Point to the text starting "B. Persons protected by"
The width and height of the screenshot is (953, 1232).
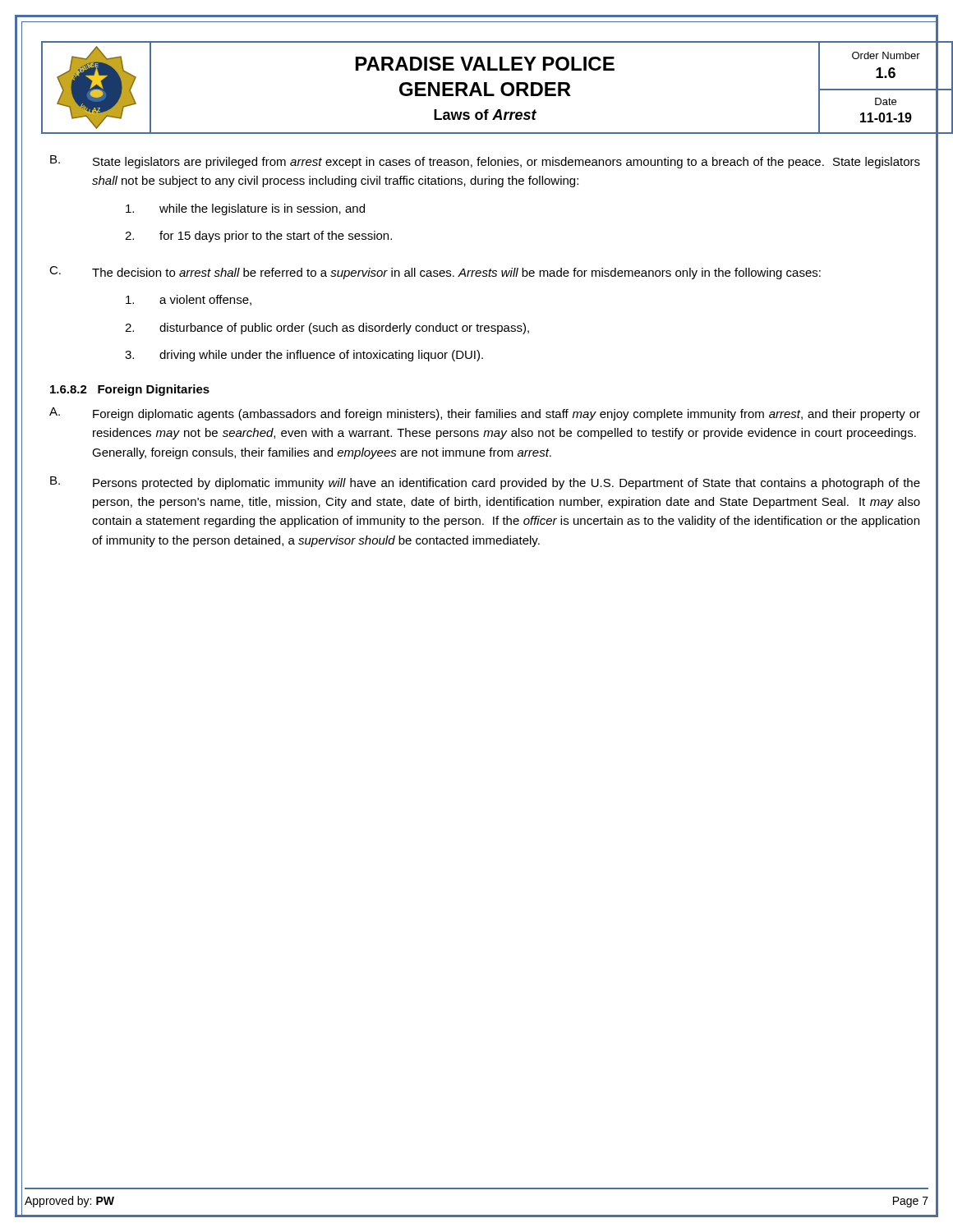(x=485, y=511)
